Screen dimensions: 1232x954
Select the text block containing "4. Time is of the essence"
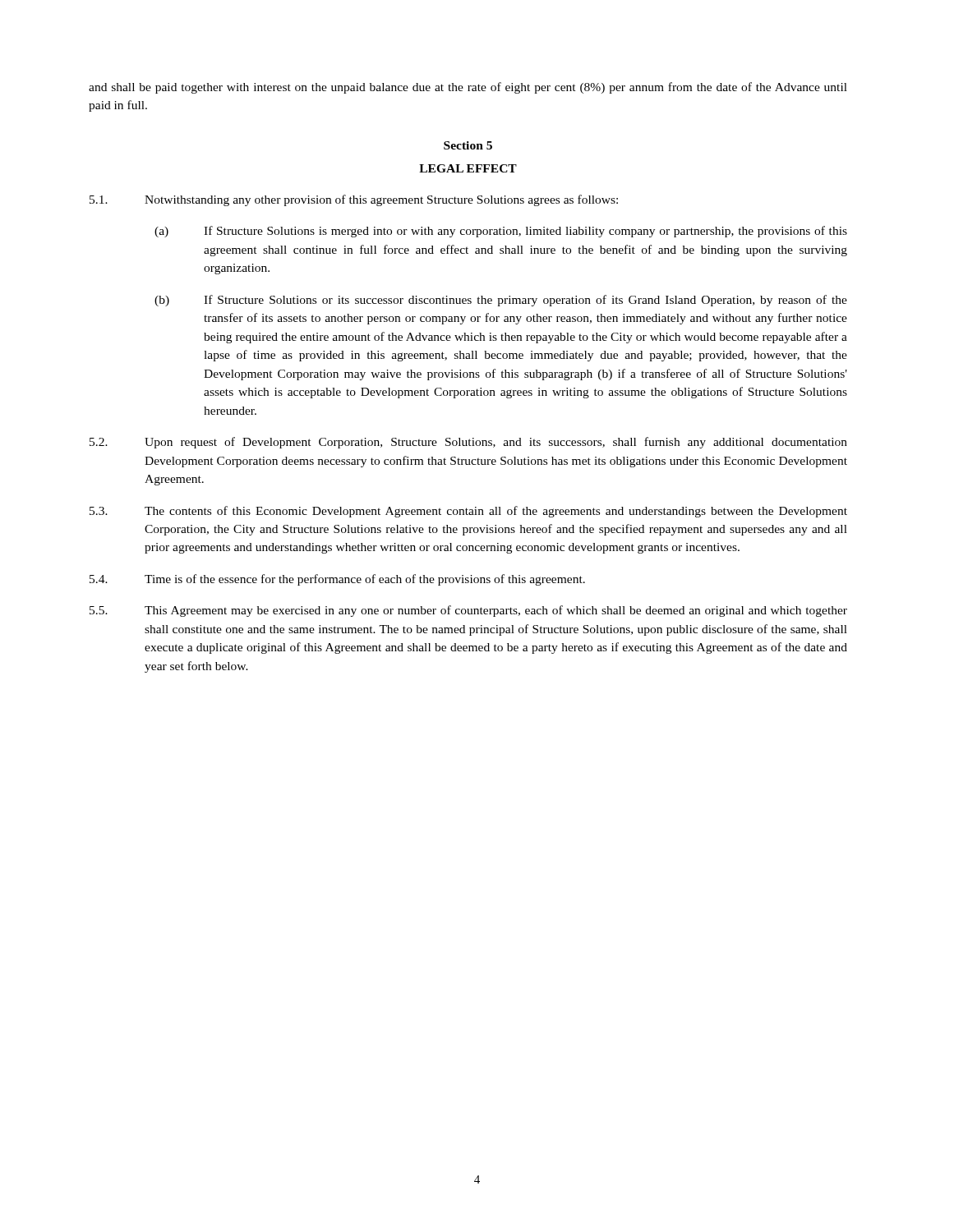click(468, 579)
